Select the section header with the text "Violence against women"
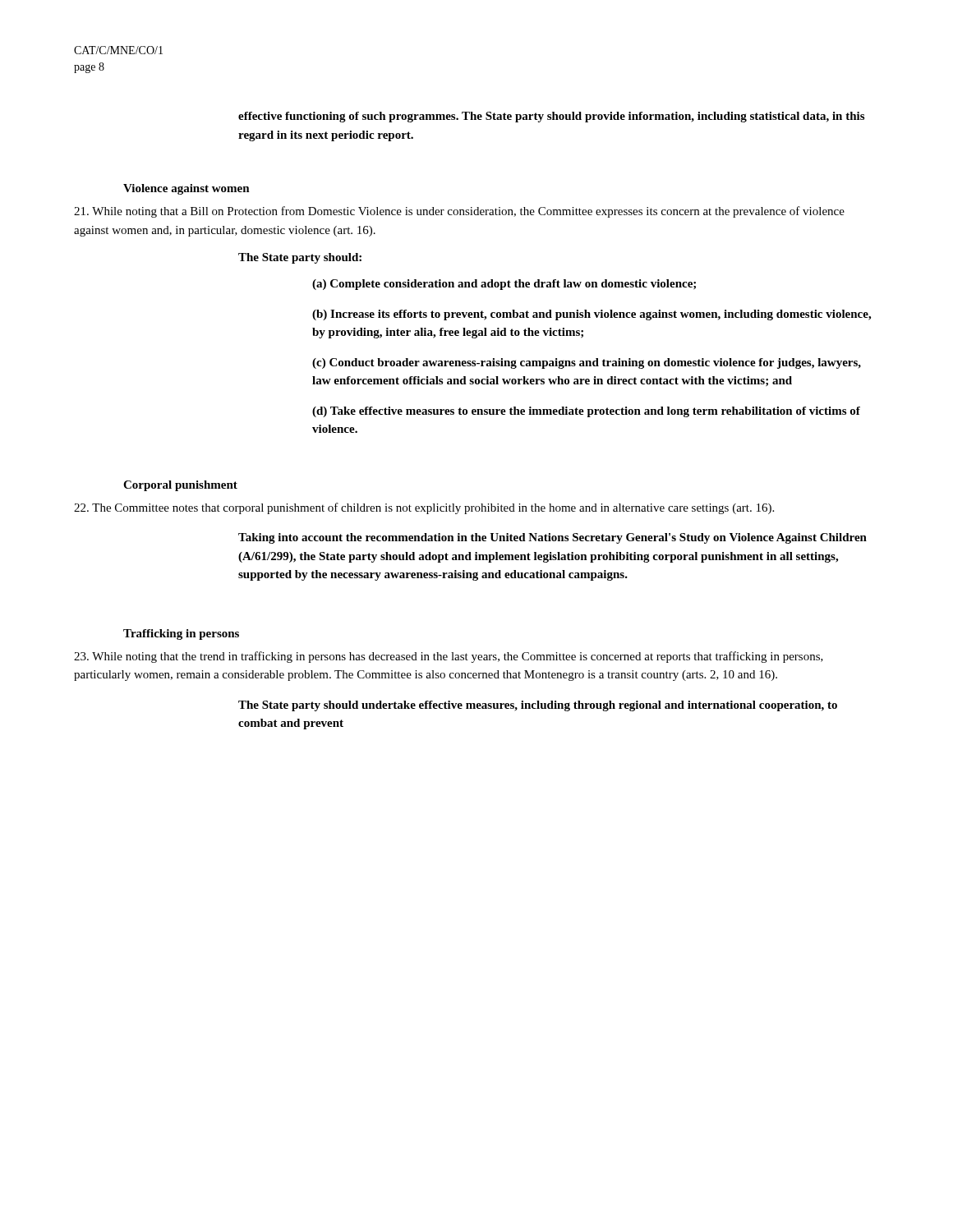This screenshot has width=953, height=1232. (x=186, y=188)
